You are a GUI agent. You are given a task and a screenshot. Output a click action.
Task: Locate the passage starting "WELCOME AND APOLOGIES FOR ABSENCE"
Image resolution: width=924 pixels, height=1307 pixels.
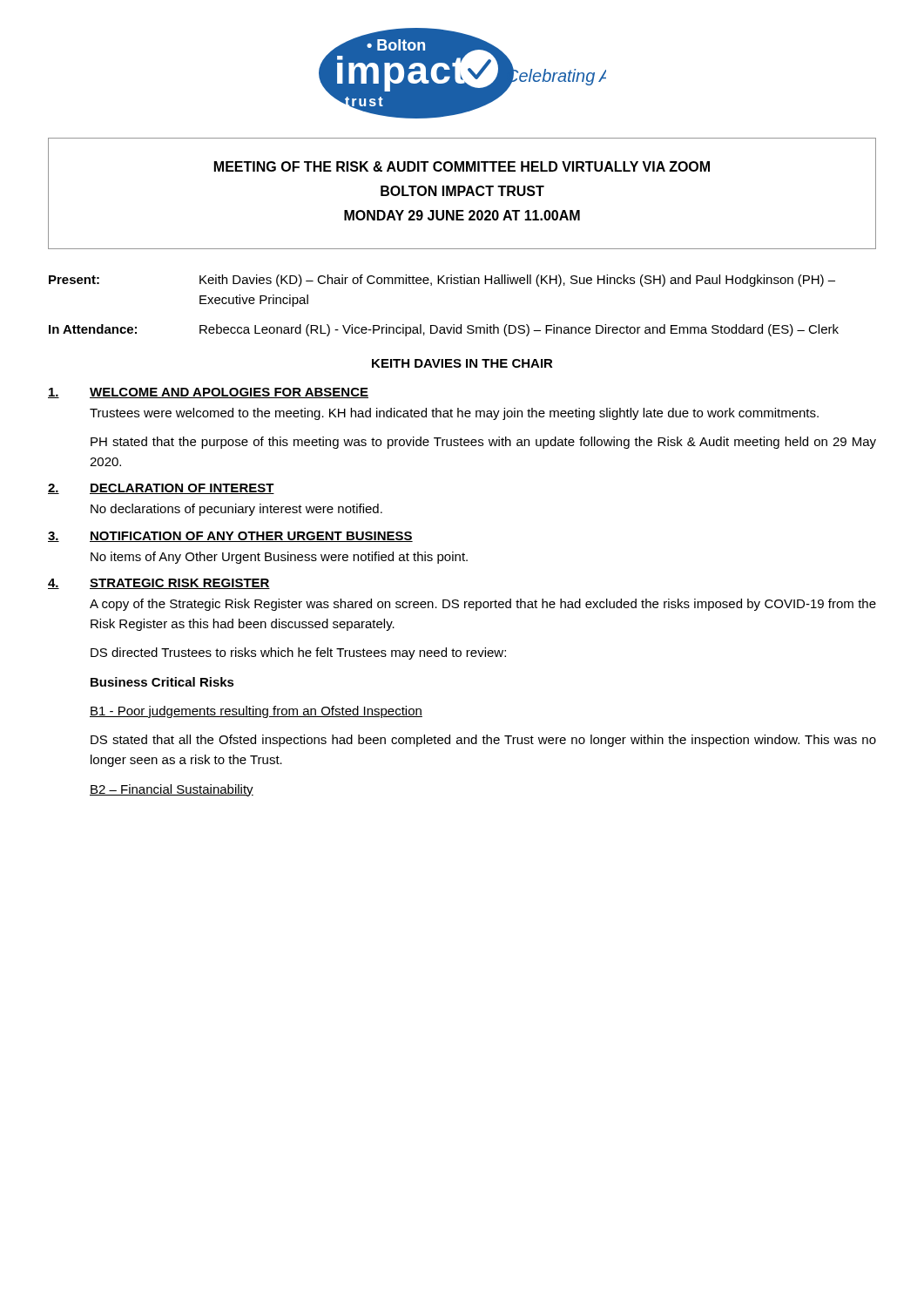click(x=229, y=391)
